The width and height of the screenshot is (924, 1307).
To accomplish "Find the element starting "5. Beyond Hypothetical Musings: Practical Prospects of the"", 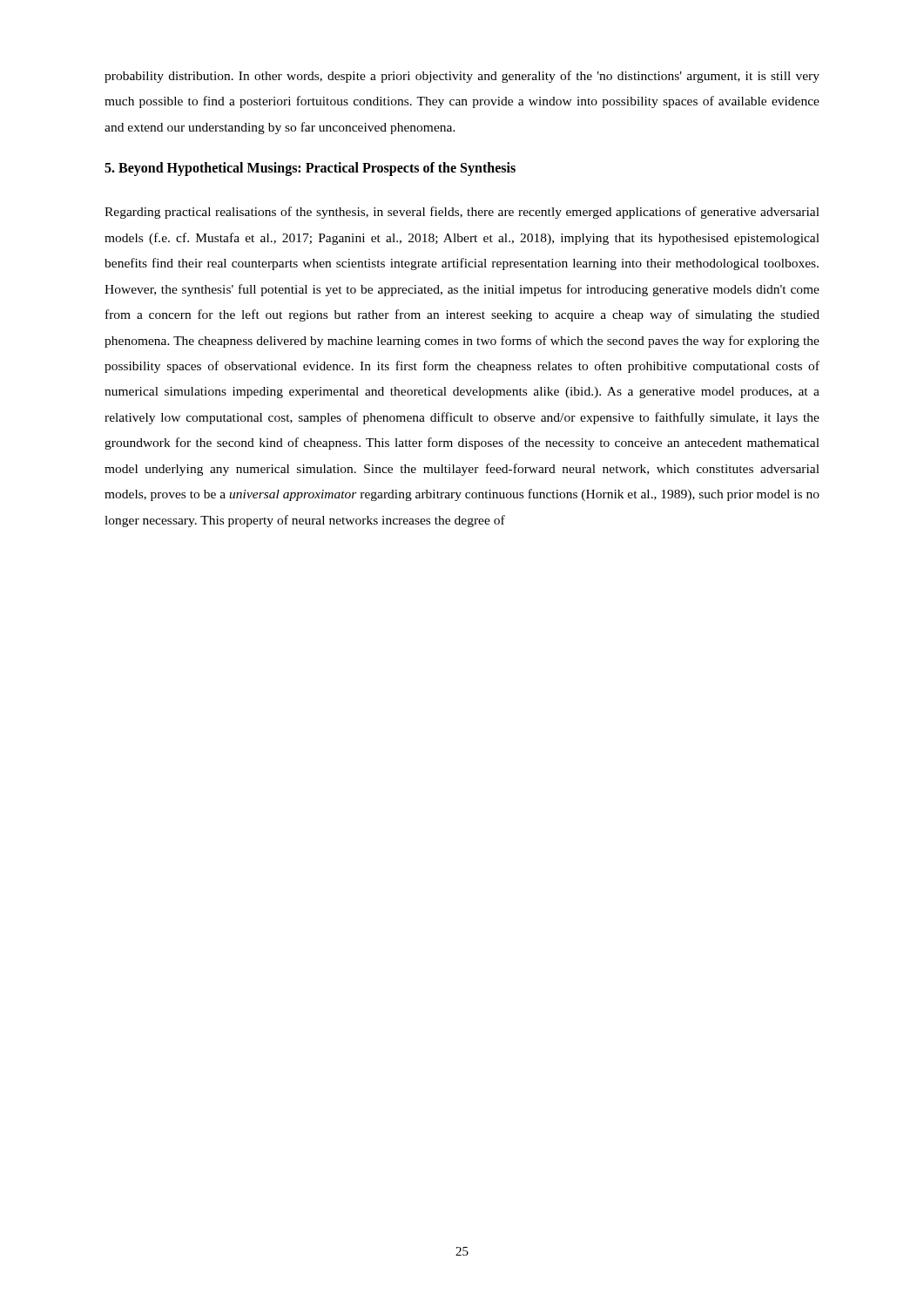I will pyautogui.click(x=310, y=168).
